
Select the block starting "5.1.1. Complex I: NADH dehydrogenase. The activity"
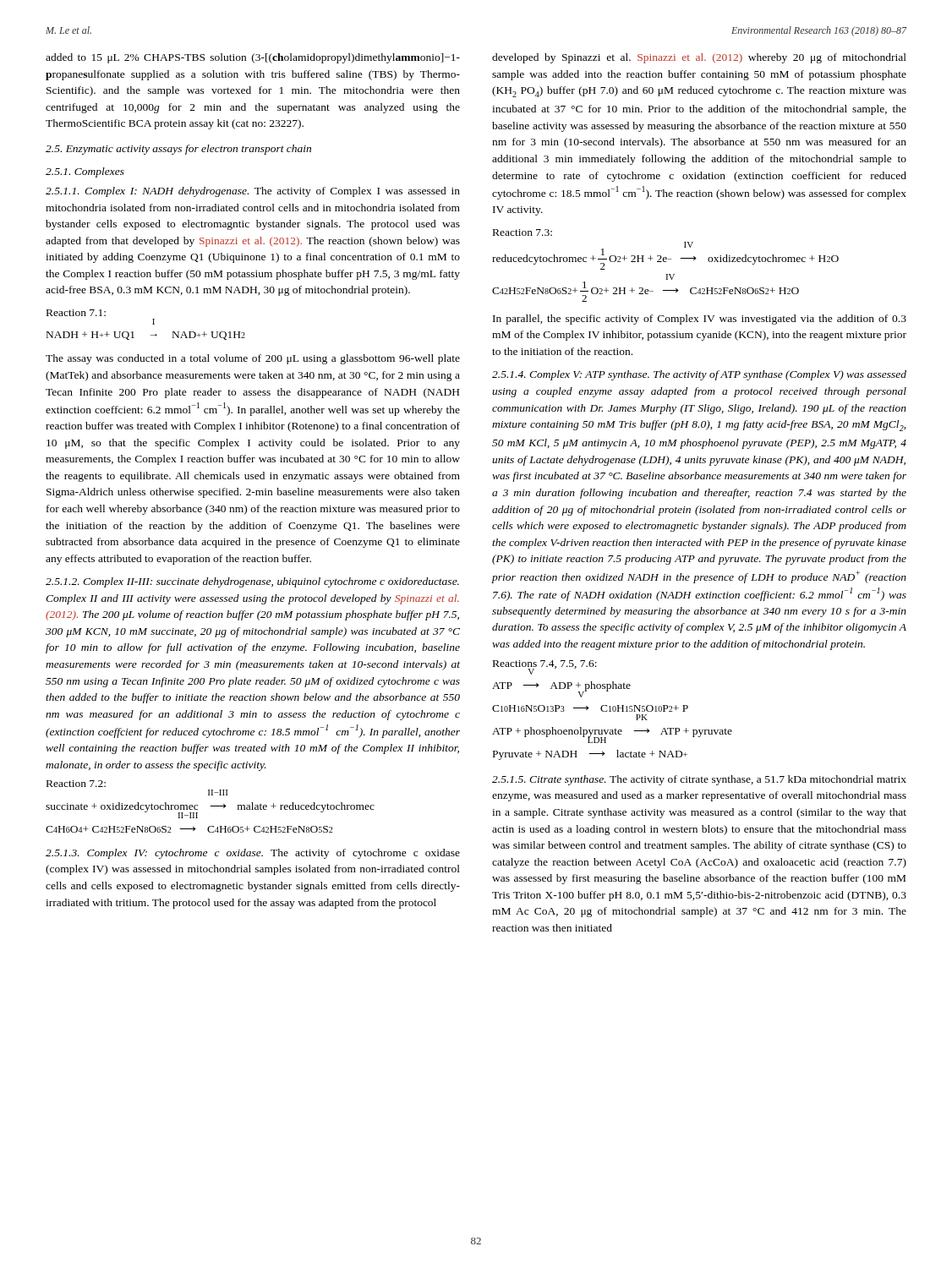(253, 252)
